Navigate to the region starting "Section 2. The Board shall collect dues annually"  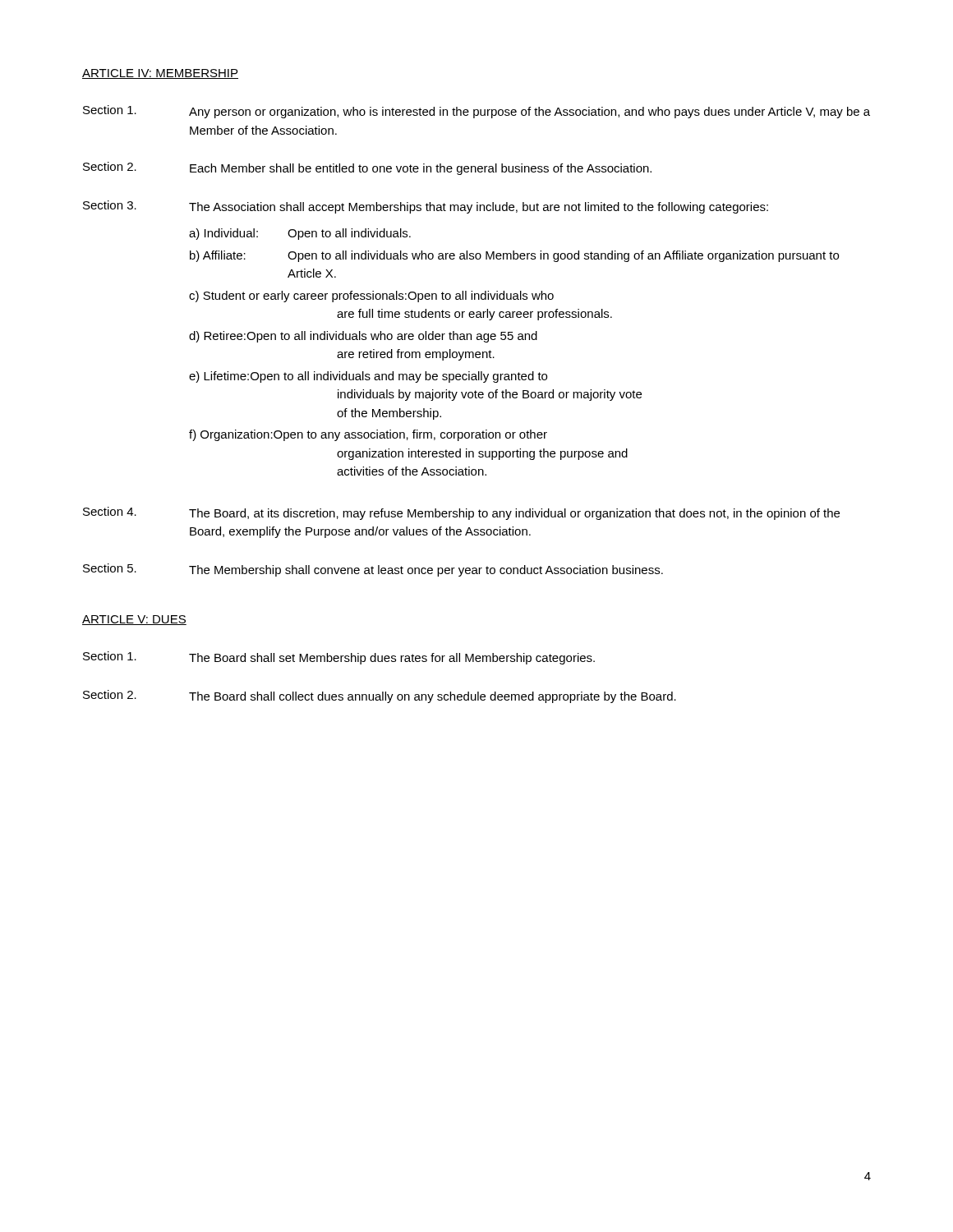[476, 696]
